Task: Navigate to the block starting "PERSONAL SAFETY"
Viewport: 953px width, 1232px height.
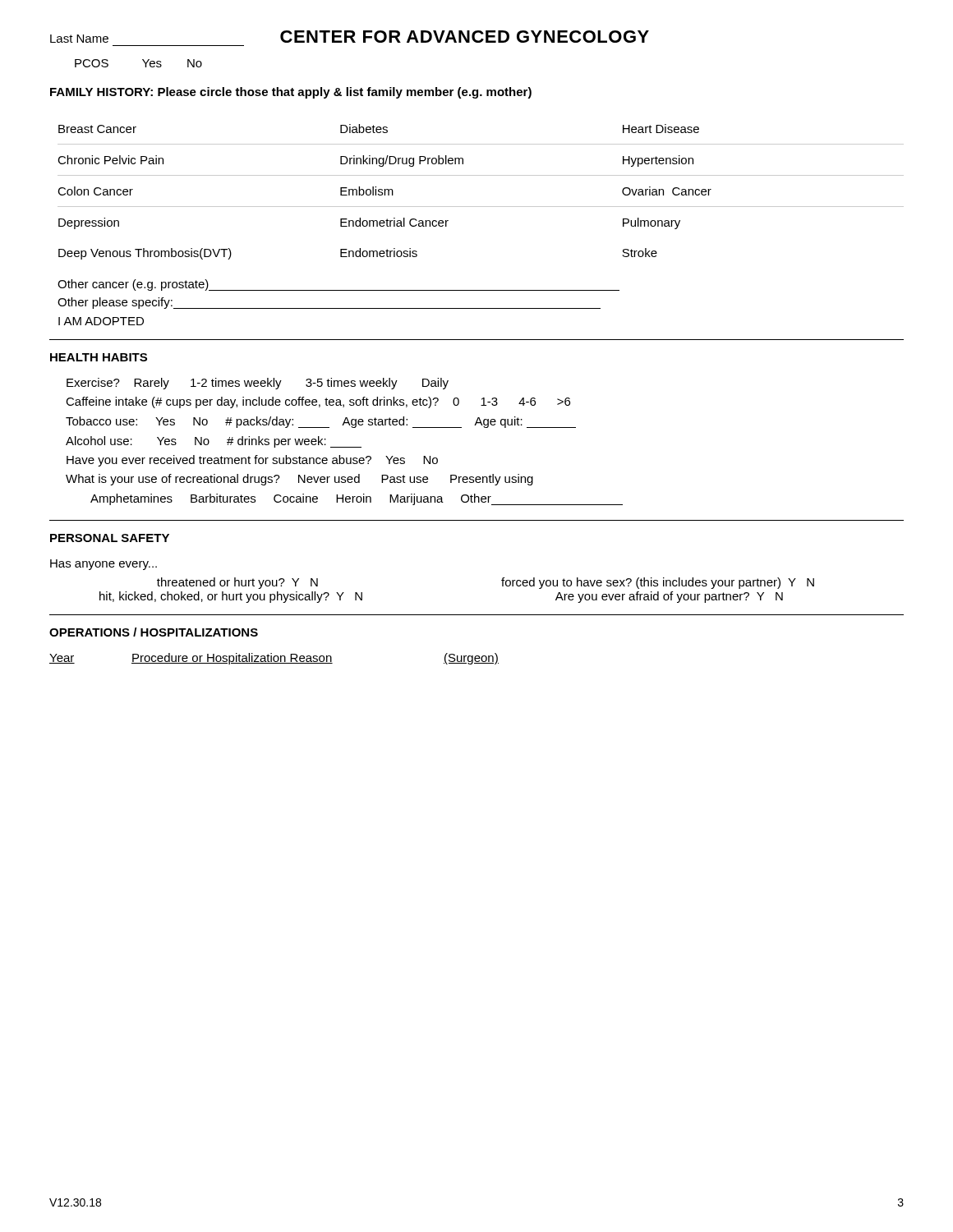Action: pyautogui.click(x=109, y=538)
